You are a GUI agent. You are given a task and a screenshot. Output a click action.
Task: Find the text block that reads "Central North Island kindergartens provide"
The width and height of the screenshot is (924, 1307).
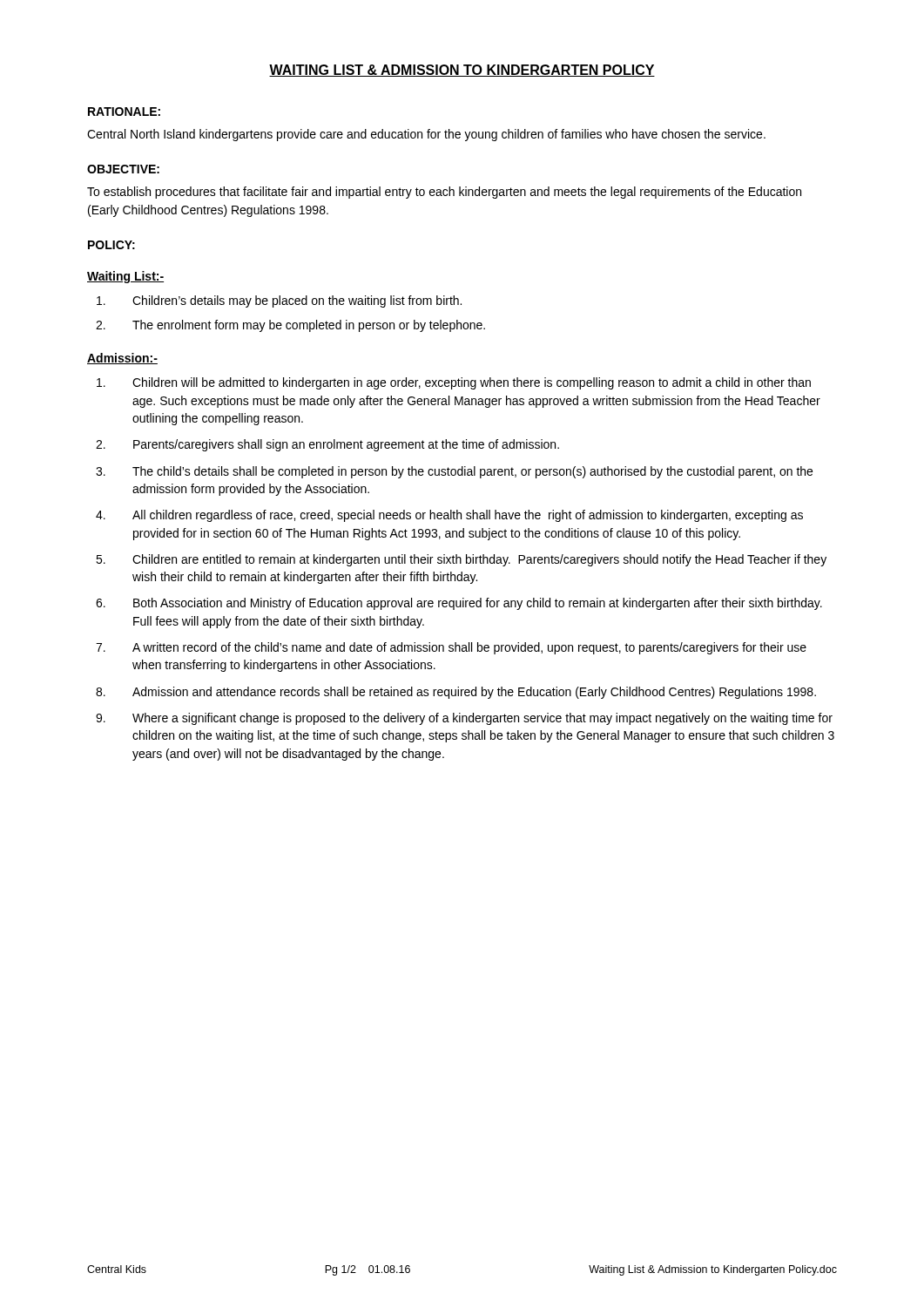tap(427, 134)
